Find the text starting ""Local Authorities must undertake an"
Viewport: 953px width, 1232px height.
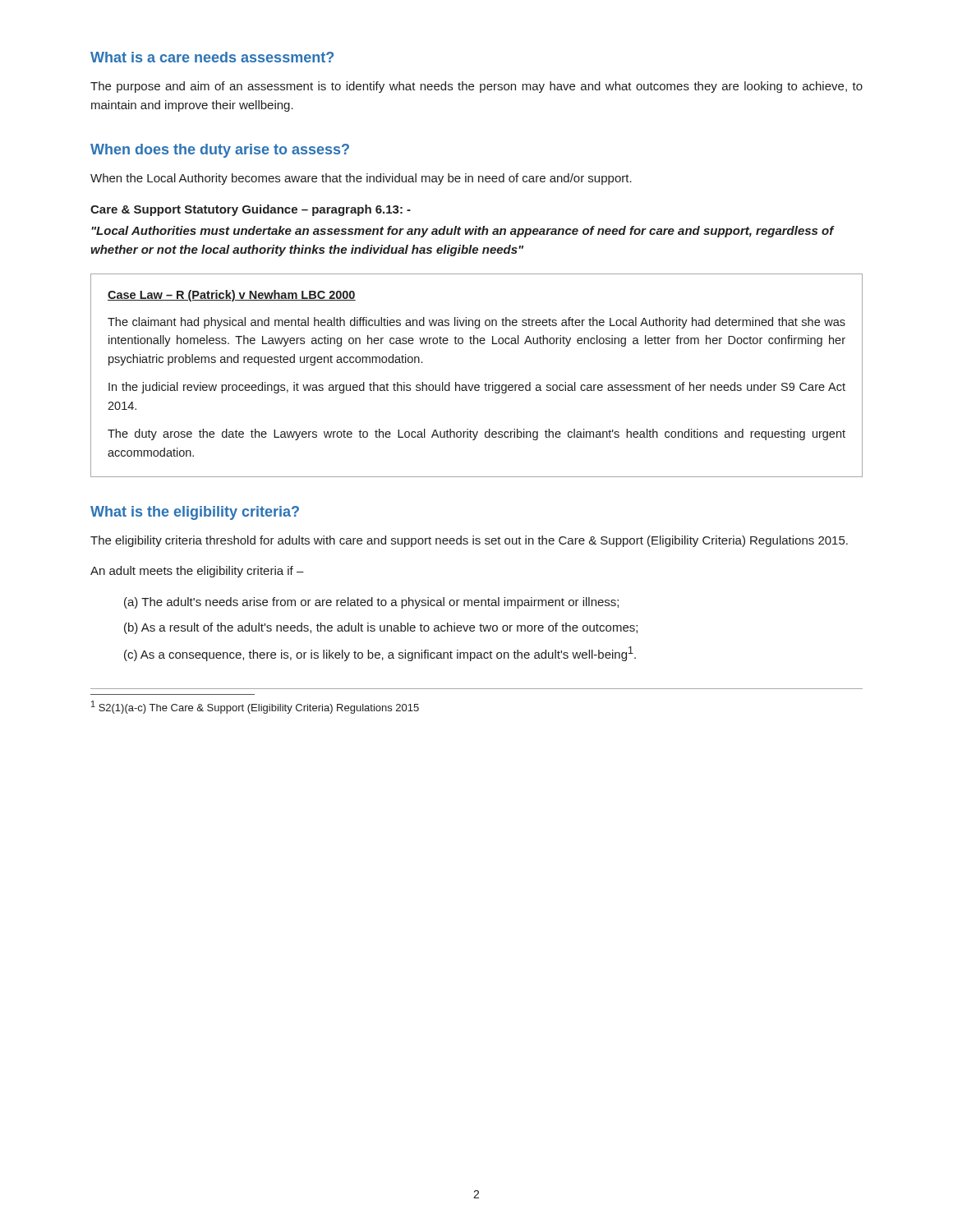462,240
